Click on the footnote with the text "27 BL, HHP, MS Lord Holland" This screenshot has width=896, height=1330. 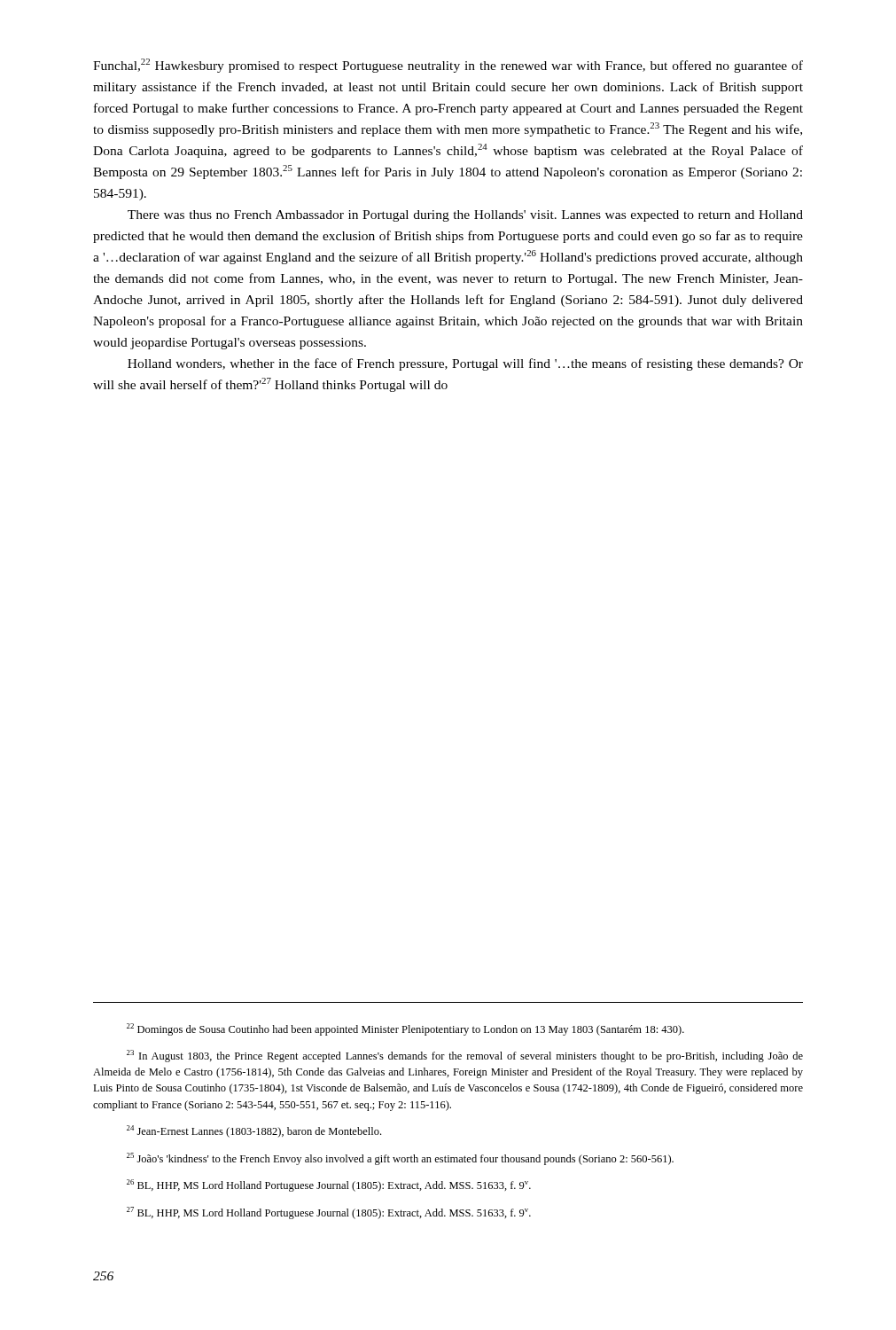click(448, 1213)
